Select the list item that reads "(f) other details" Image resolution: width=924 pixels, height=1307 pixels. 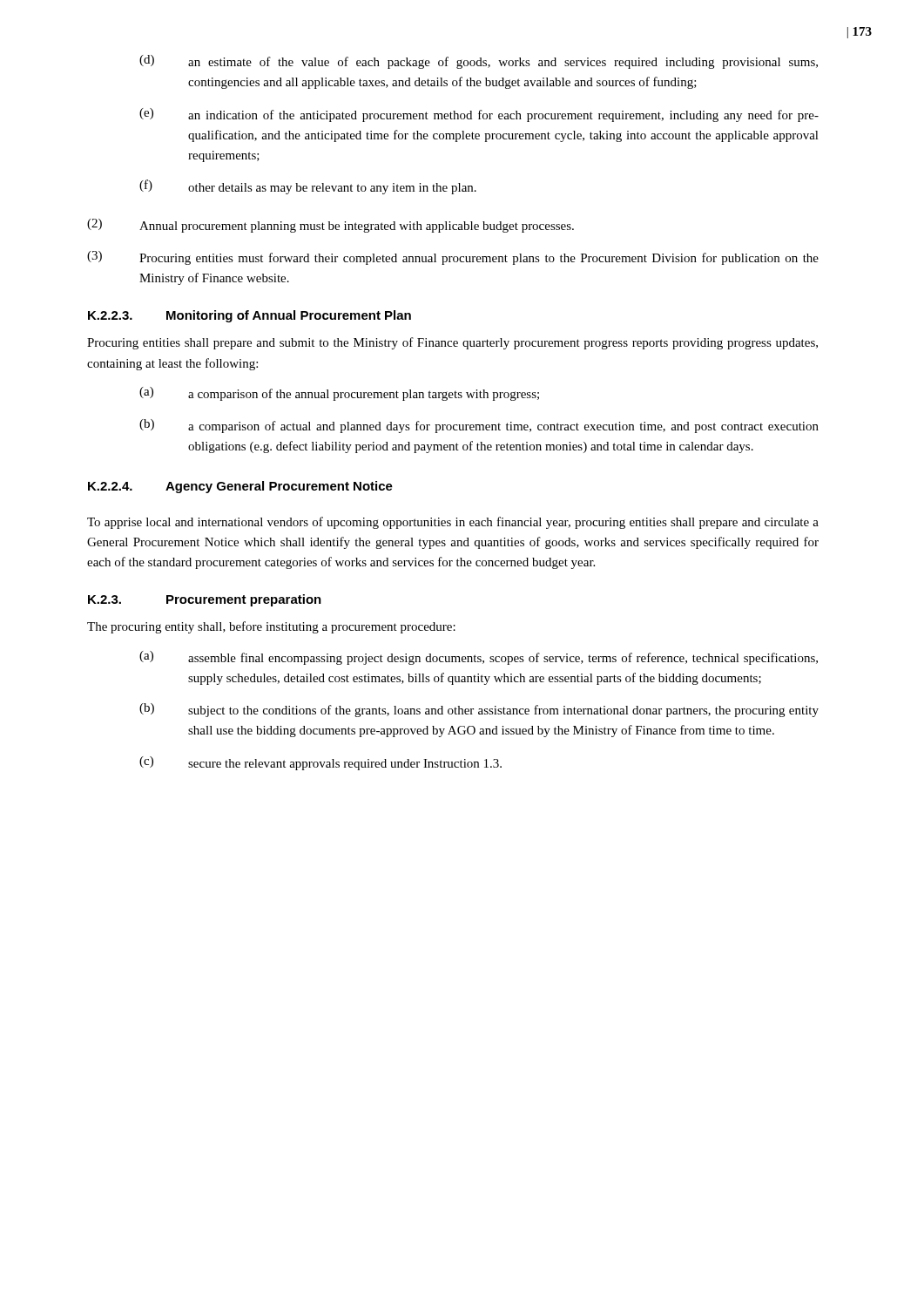click(x=453, y=188)
